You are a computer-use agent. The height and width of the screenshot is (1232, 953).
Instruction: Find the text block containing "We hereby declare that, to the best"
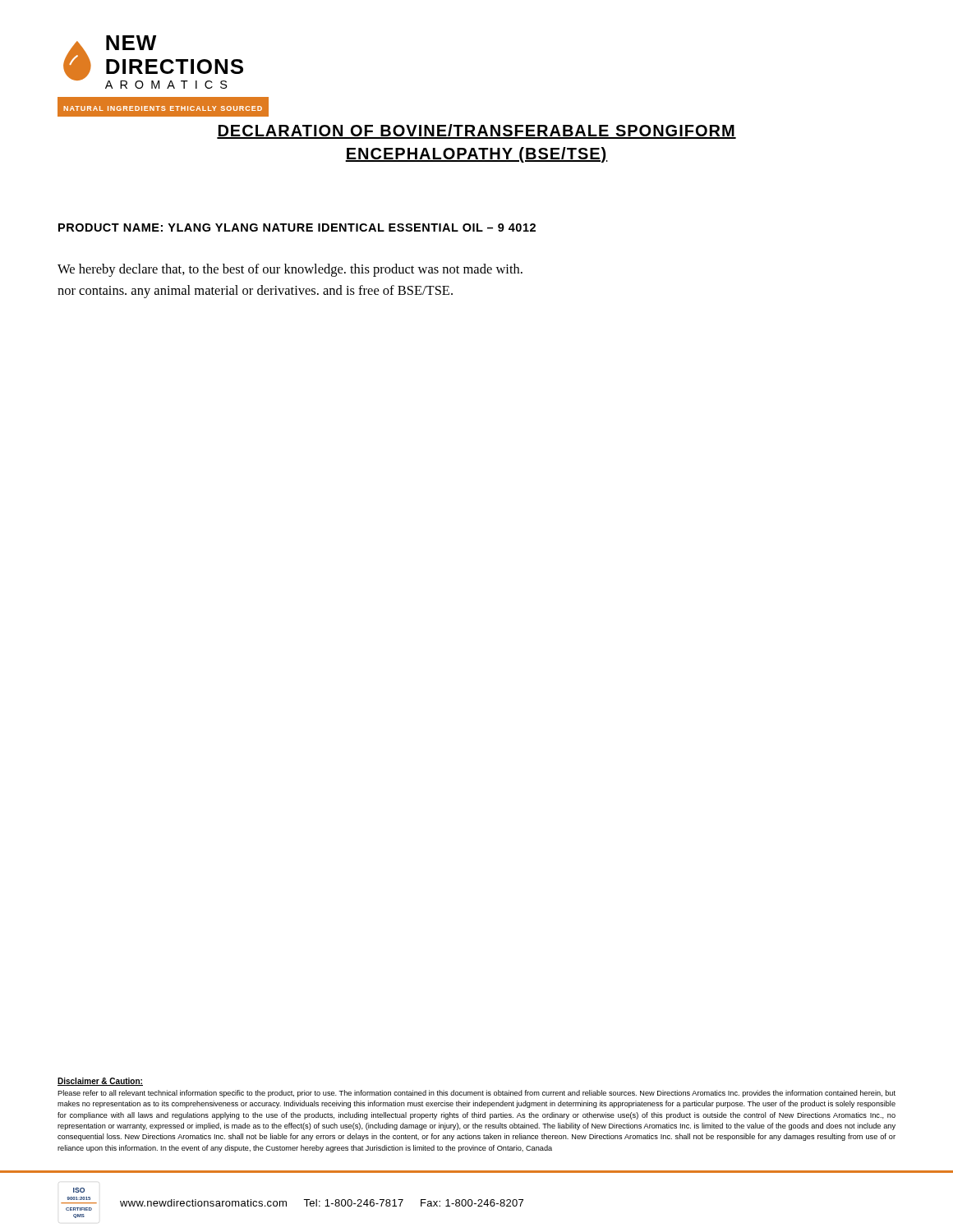[476, 280]
